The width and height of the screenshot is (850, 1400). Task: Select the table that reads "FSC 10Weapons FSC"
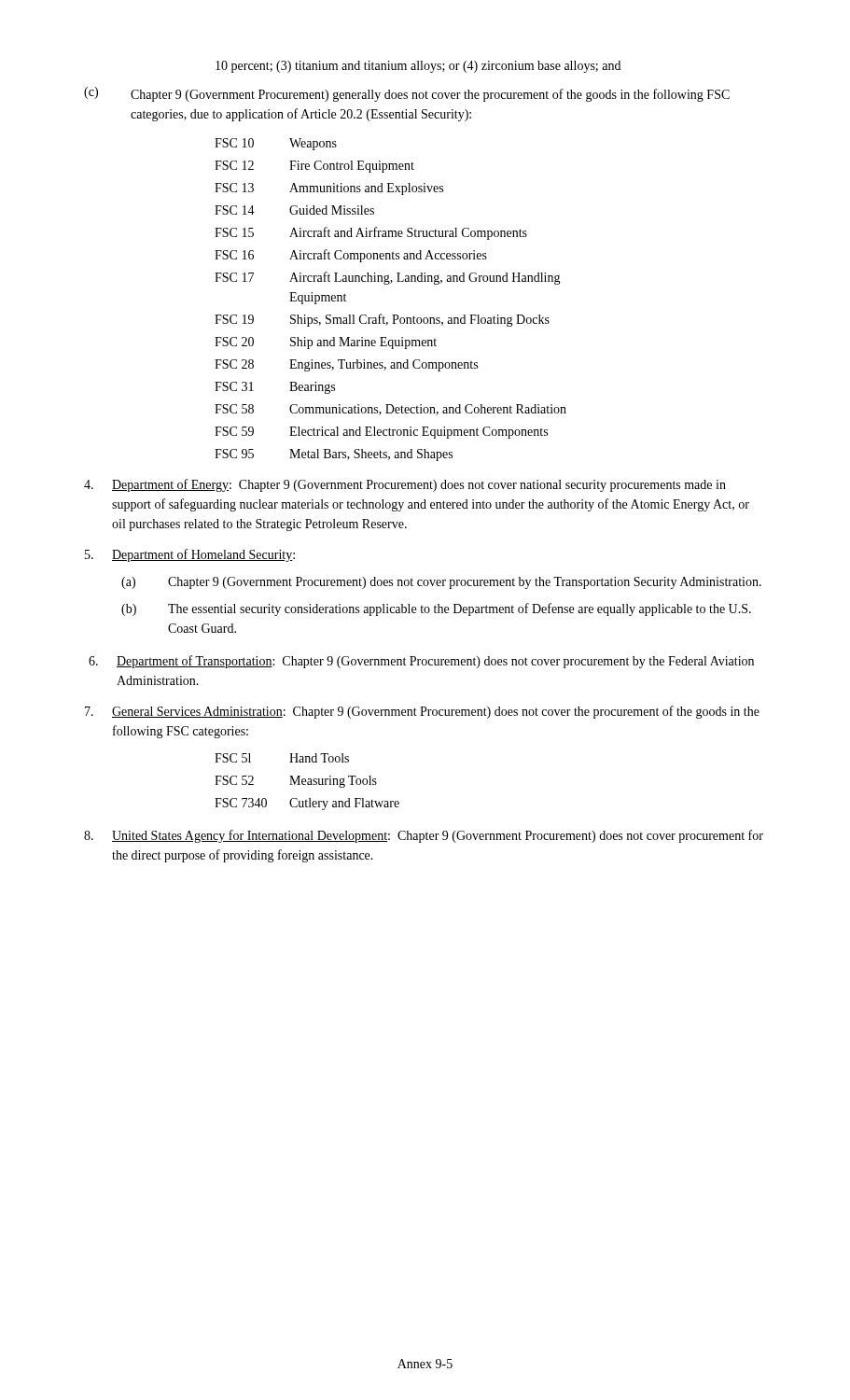(490, 299)
